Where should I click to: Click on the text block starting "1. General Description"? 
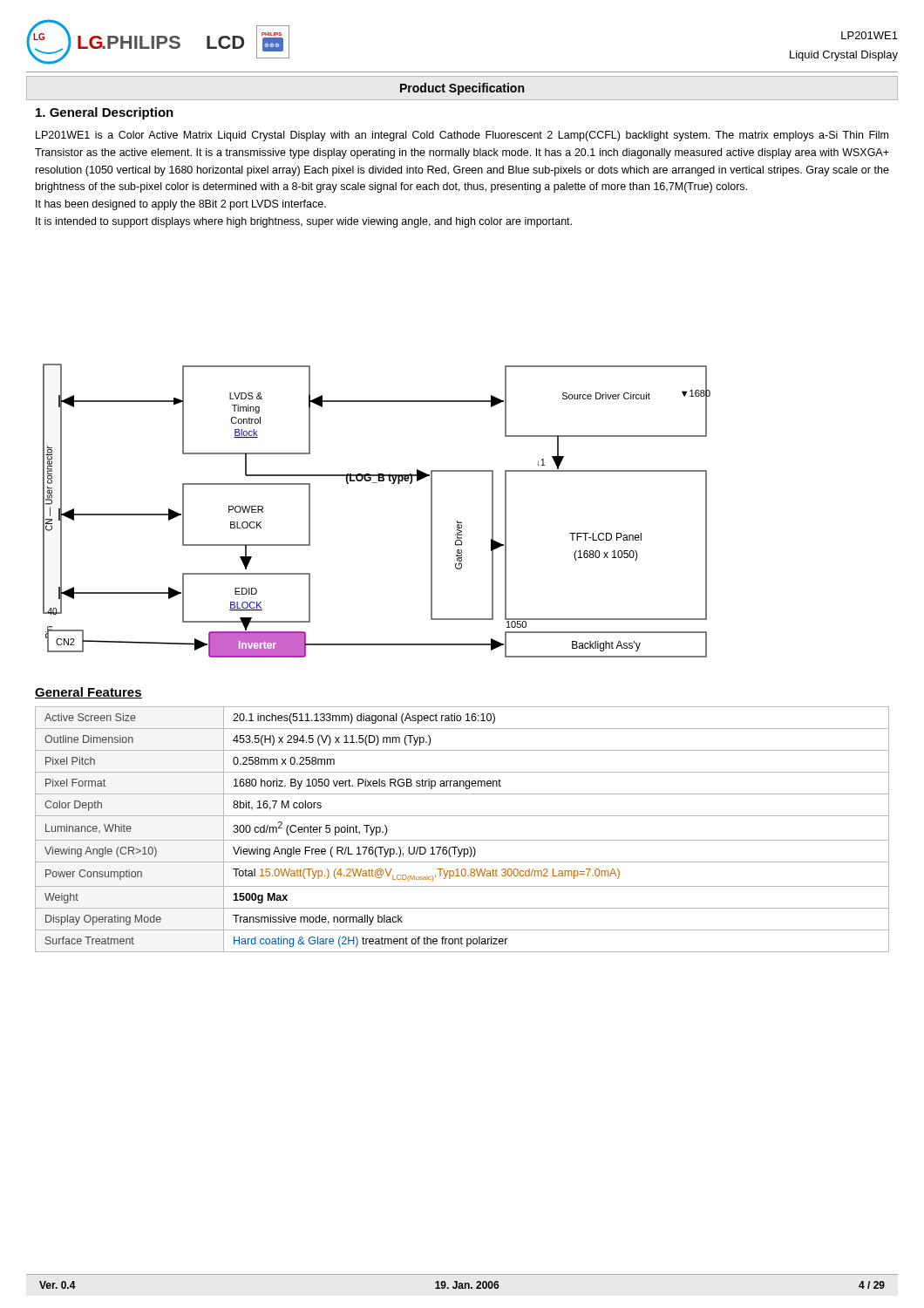[104, 112]
